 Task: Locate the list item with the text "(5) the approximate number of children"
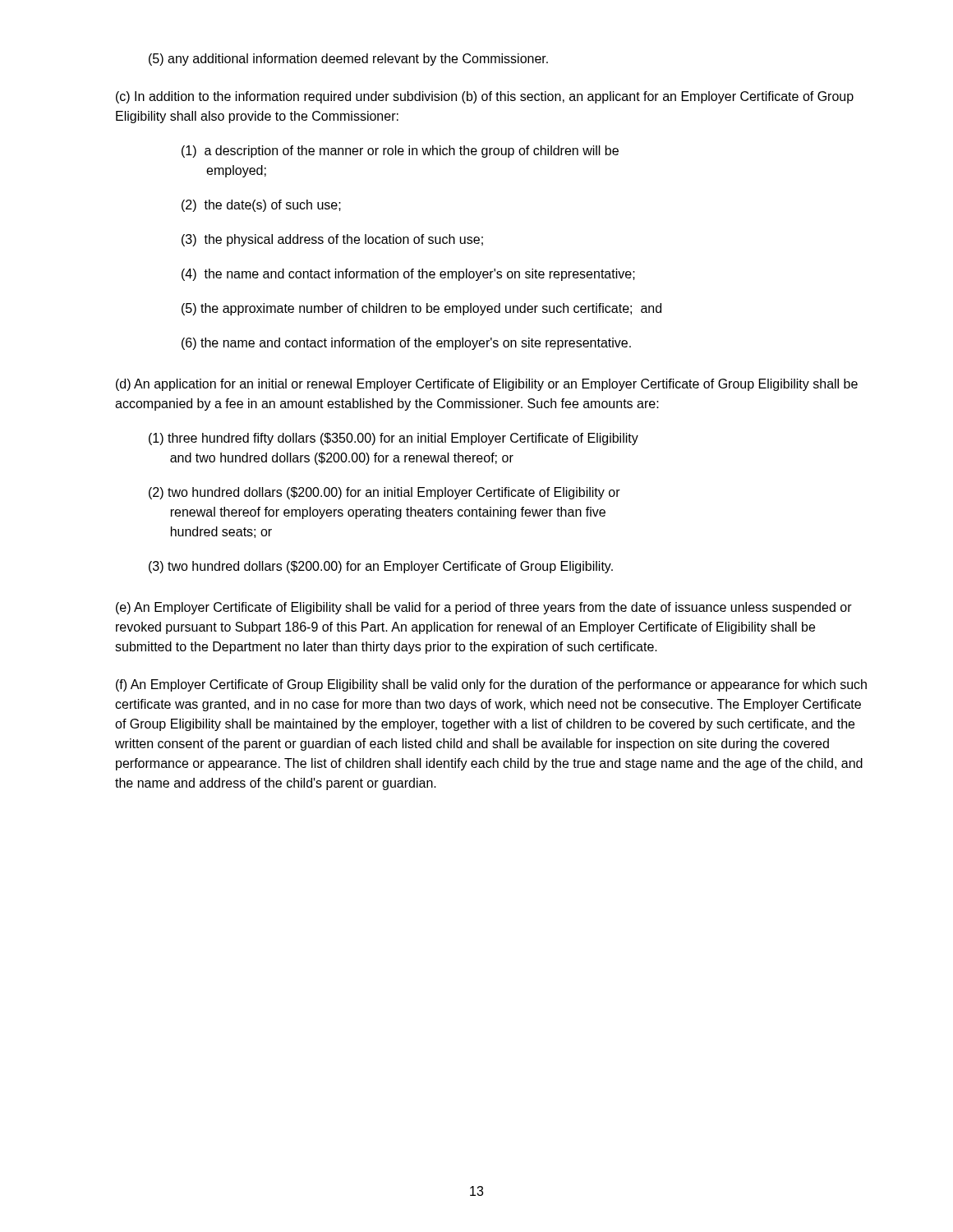pos(422,308)
